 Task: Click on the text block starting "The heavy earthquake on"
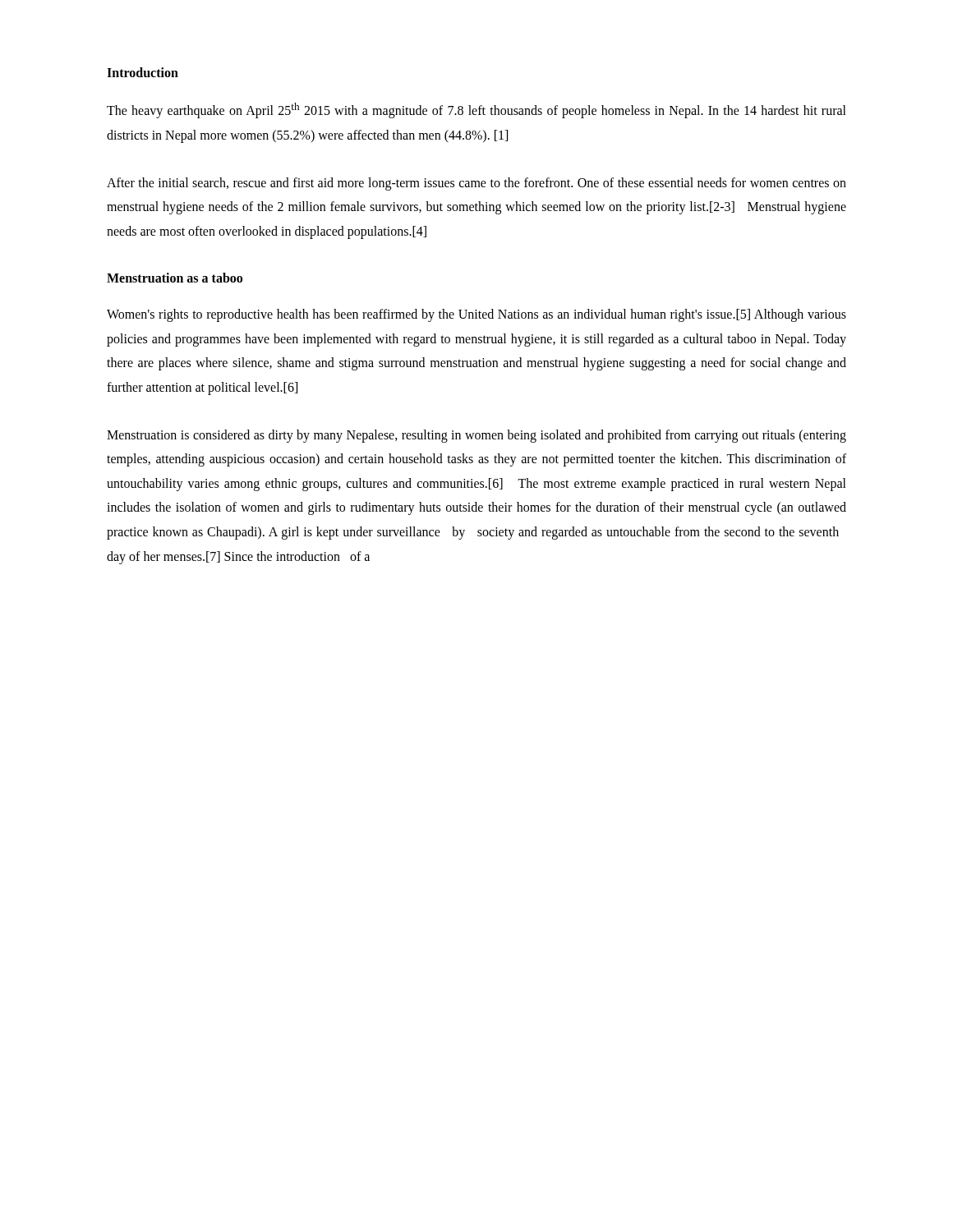click(x=476, y=121)
